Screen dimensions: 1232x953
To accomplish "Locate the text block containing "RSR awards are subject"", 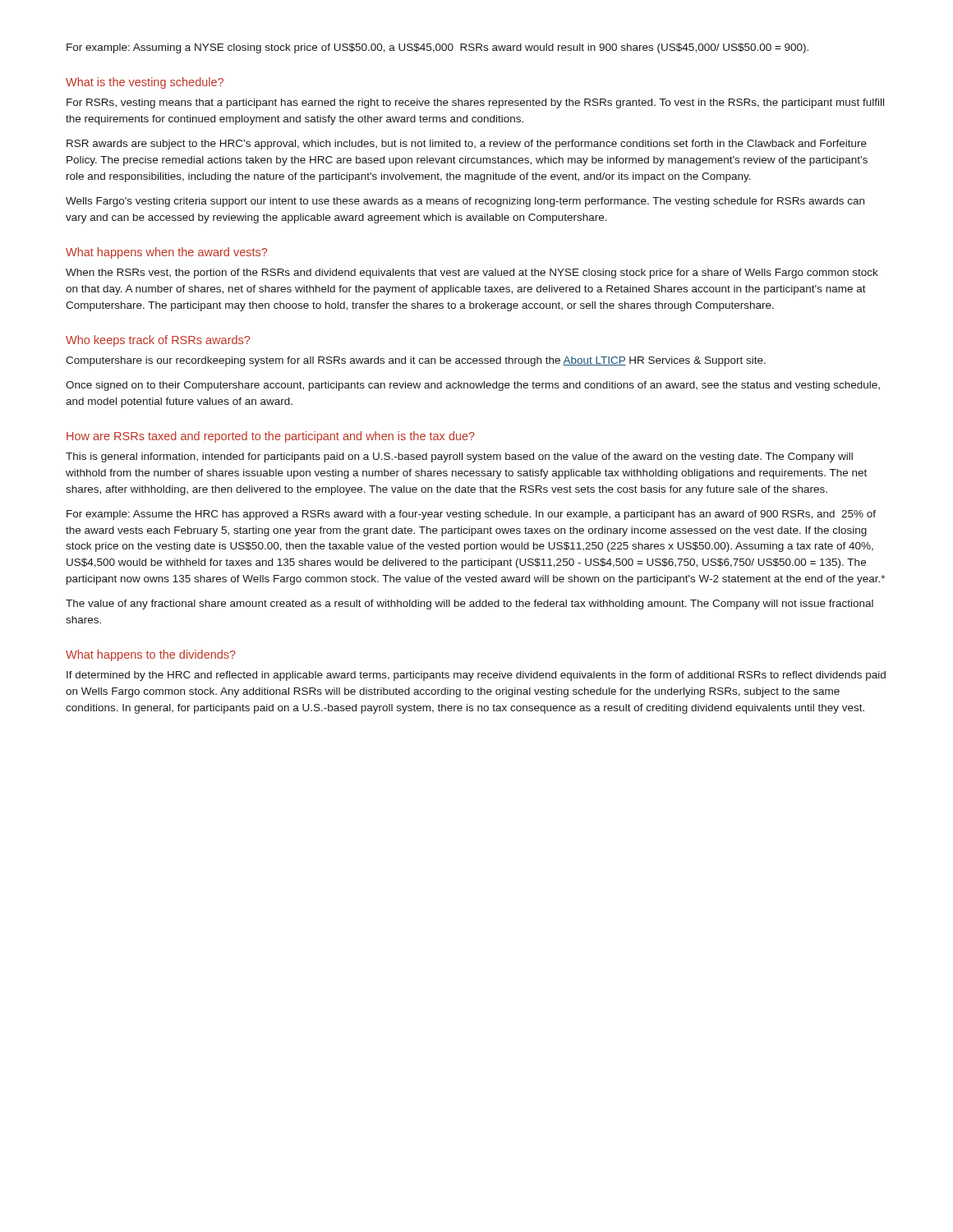I will (467, 160).
